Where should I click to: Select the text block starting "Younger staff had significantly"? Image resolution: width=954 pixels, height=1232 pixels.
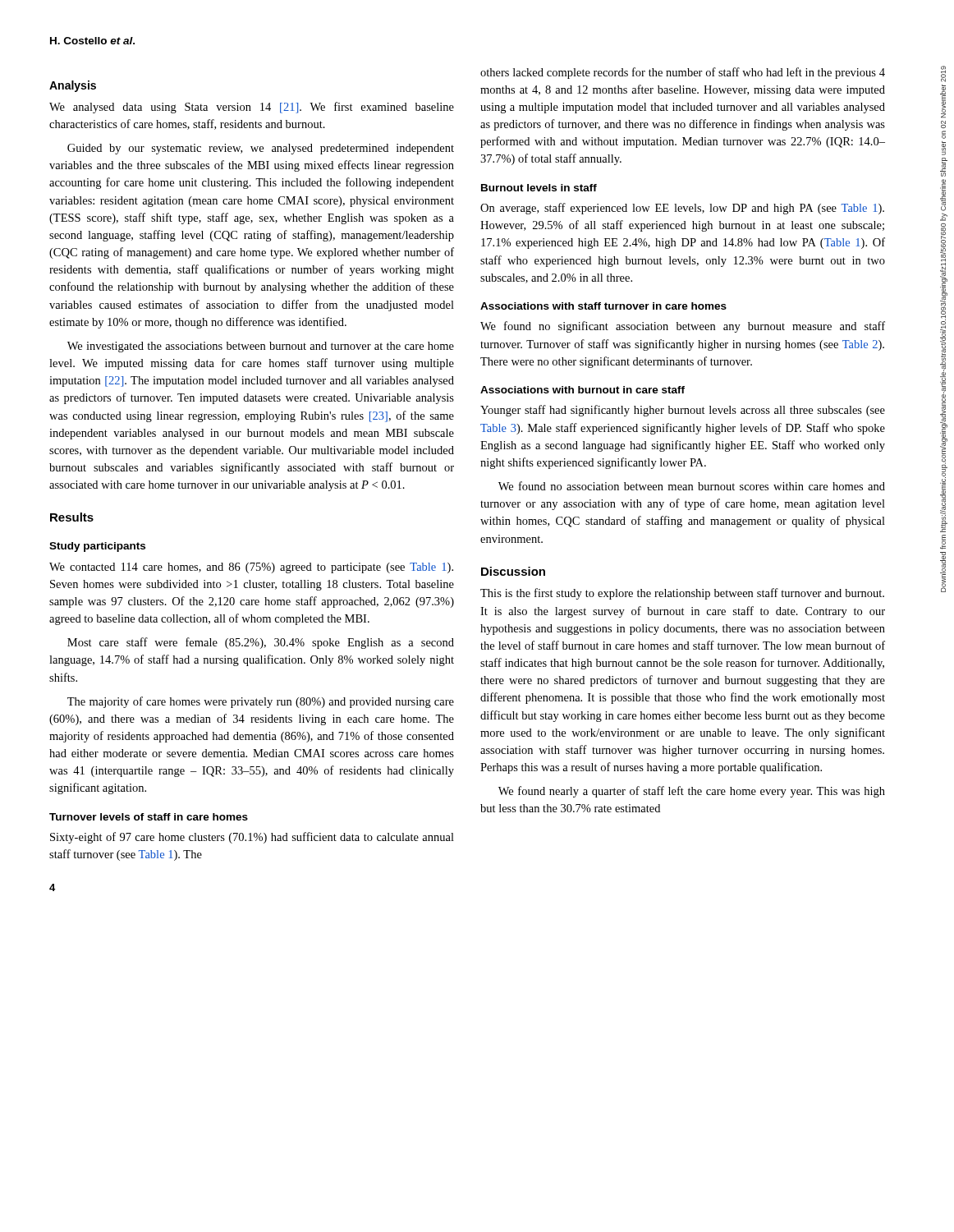[683, 475]
